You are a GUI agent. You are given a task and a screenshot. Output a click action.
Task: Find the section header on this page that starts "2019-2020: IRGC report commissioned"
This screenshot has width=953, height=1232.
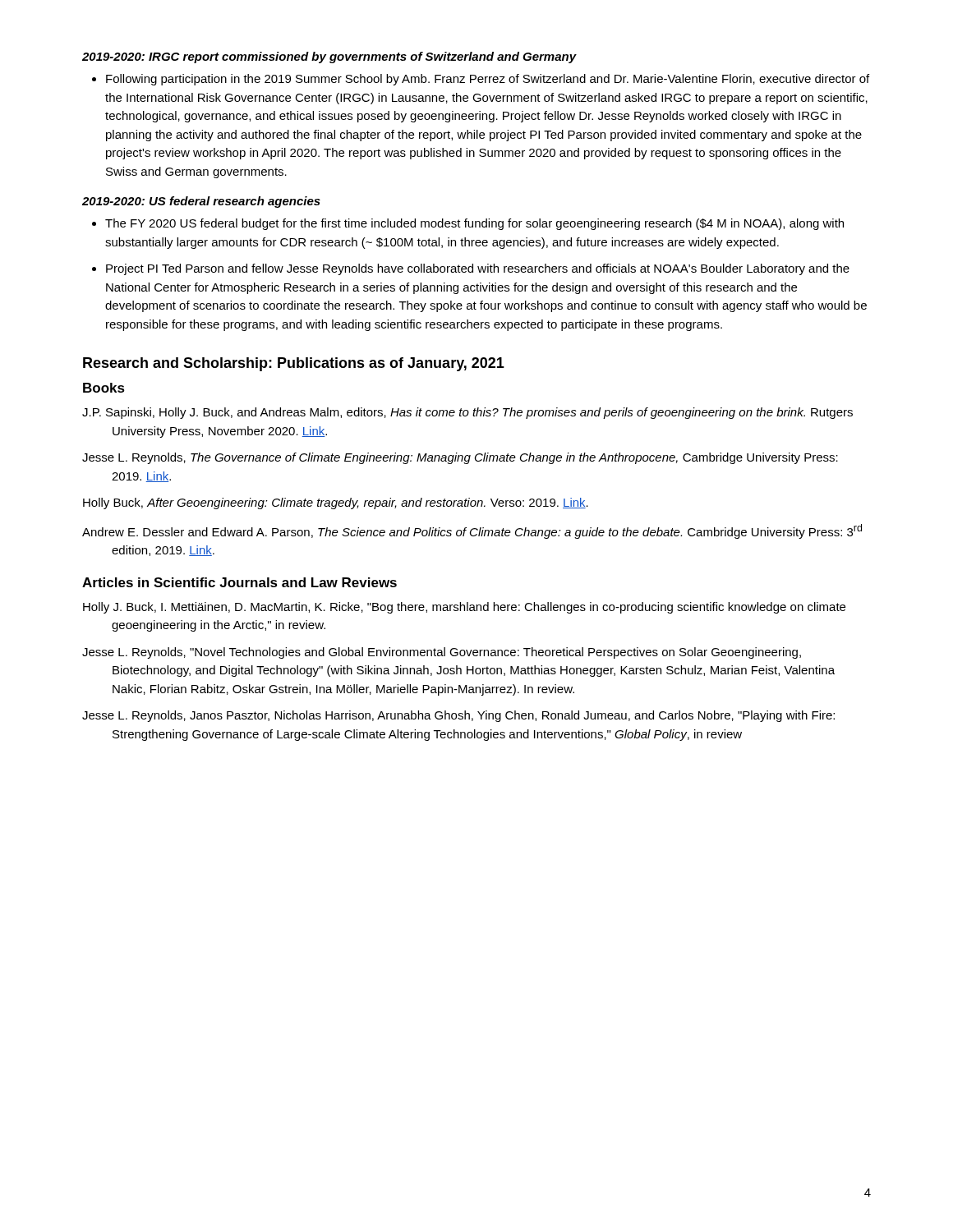click(329, 56)
